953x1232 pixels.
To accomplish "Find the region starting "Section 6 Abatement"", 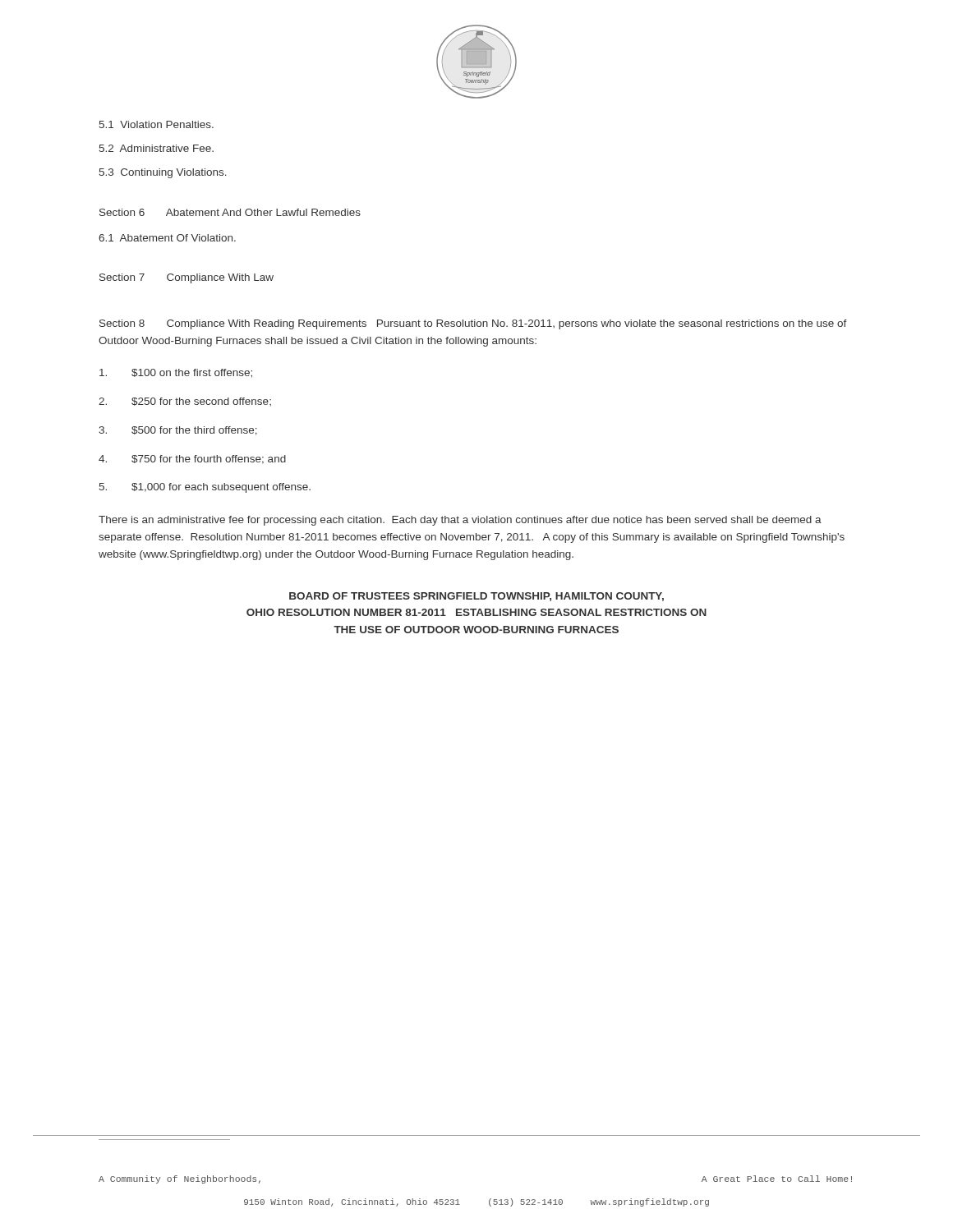I will click(x=230, y=212).
